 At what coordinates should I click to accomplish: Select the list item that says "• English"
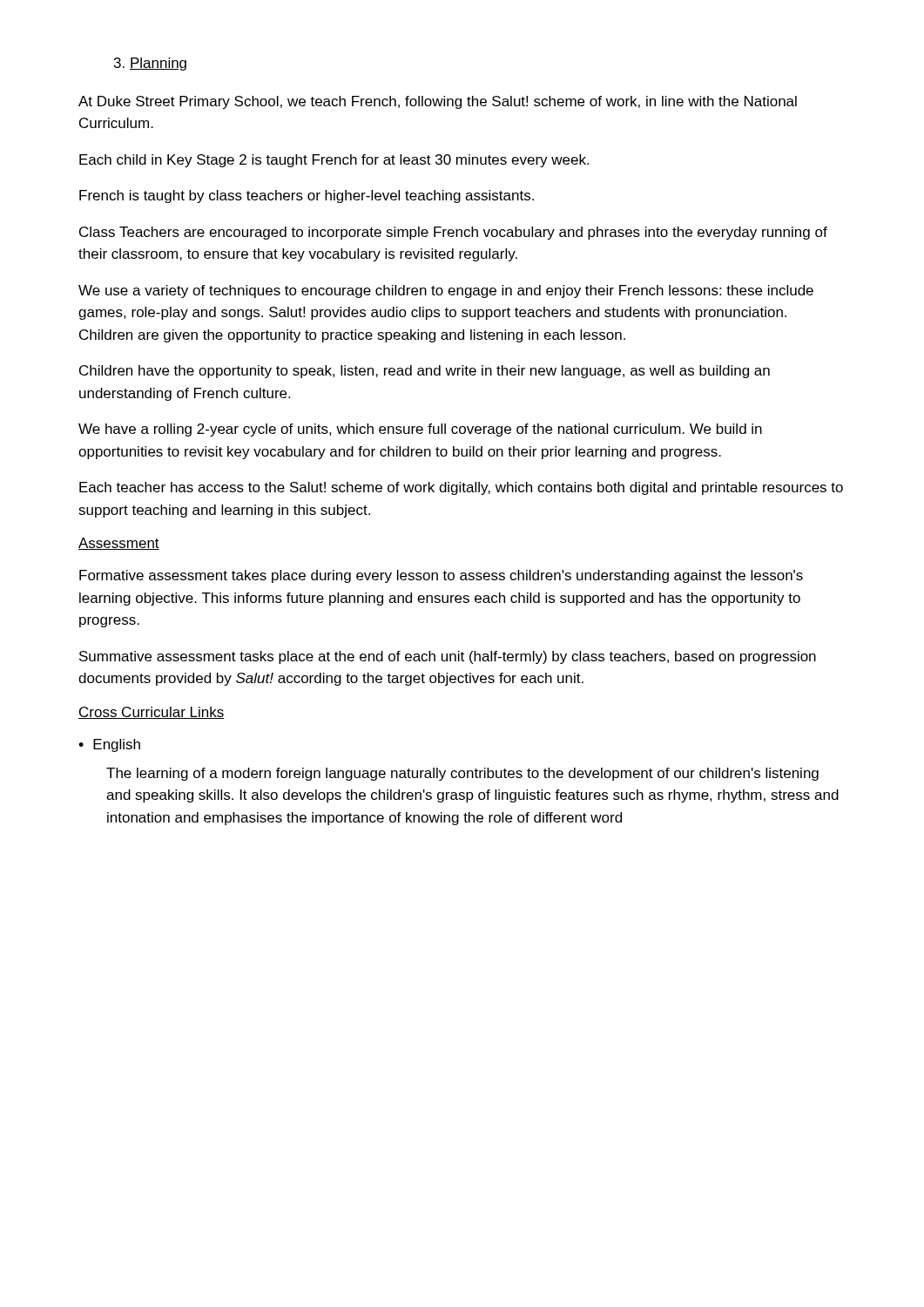[x=109, y=745]
